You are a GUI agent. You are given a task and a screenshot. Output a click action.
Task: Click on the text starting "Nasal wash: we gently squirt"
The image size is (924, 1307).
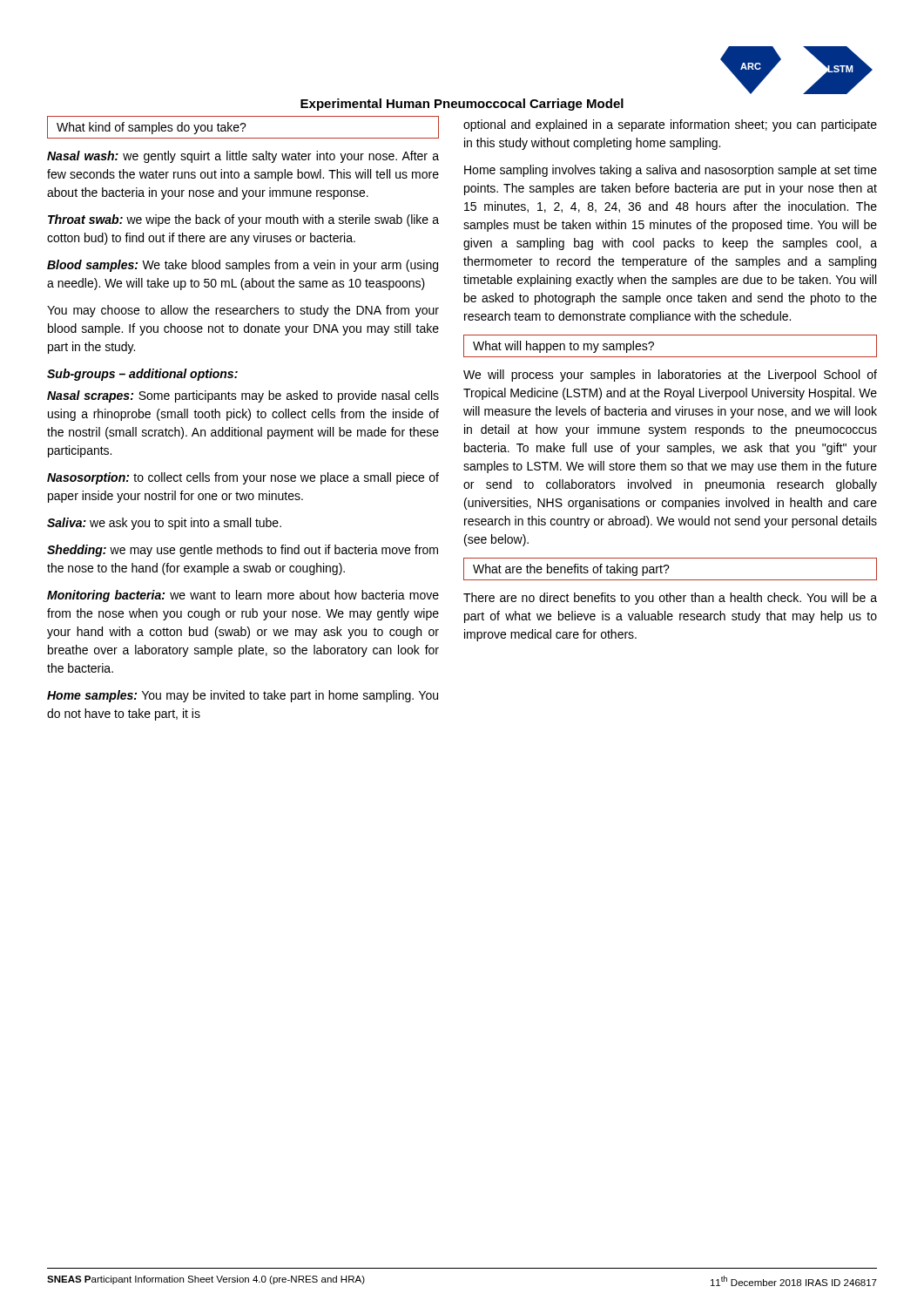coord(243,175)
